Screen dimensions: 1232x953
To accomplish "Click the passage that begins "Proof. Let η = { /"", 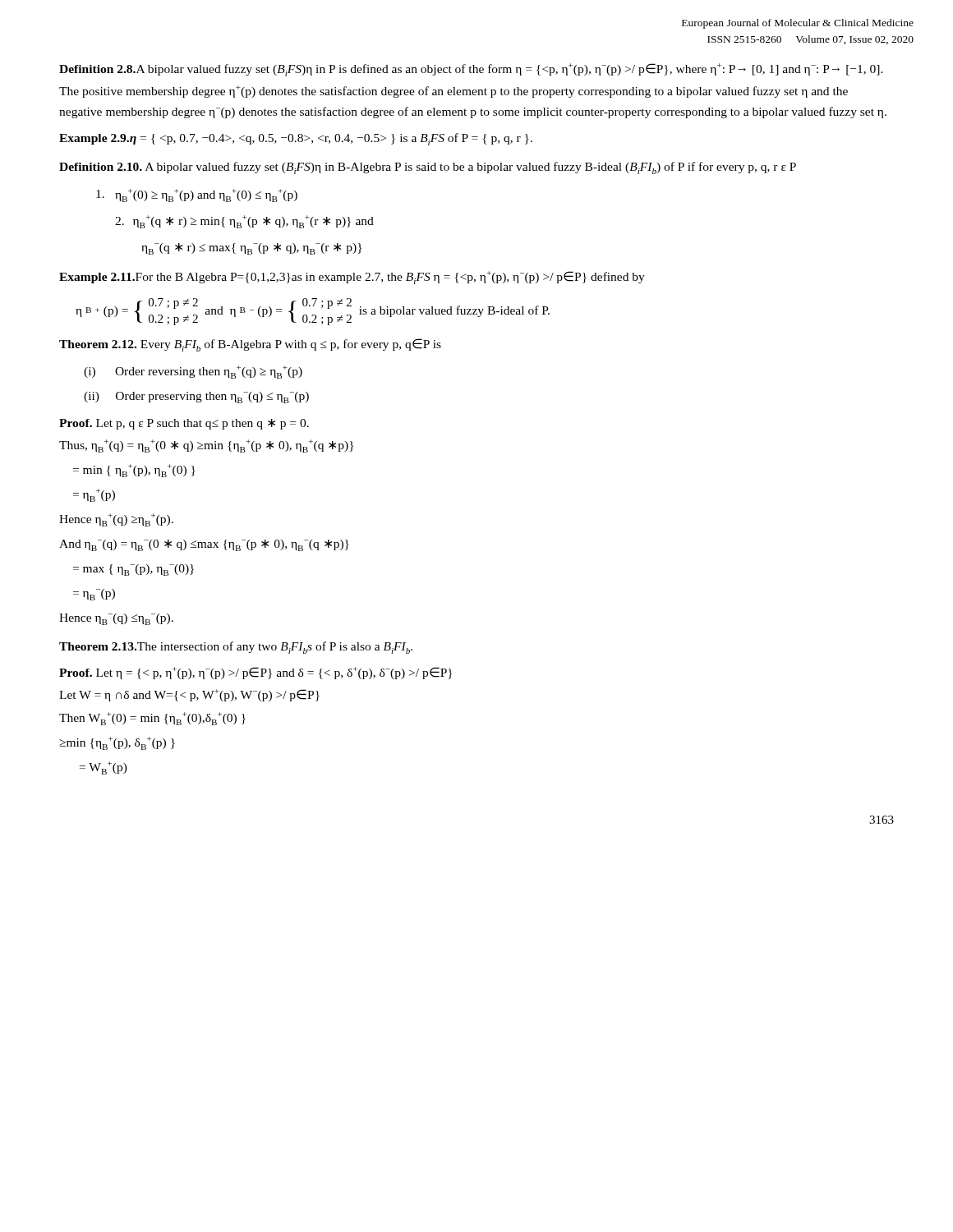I will [x=256, y=671].
